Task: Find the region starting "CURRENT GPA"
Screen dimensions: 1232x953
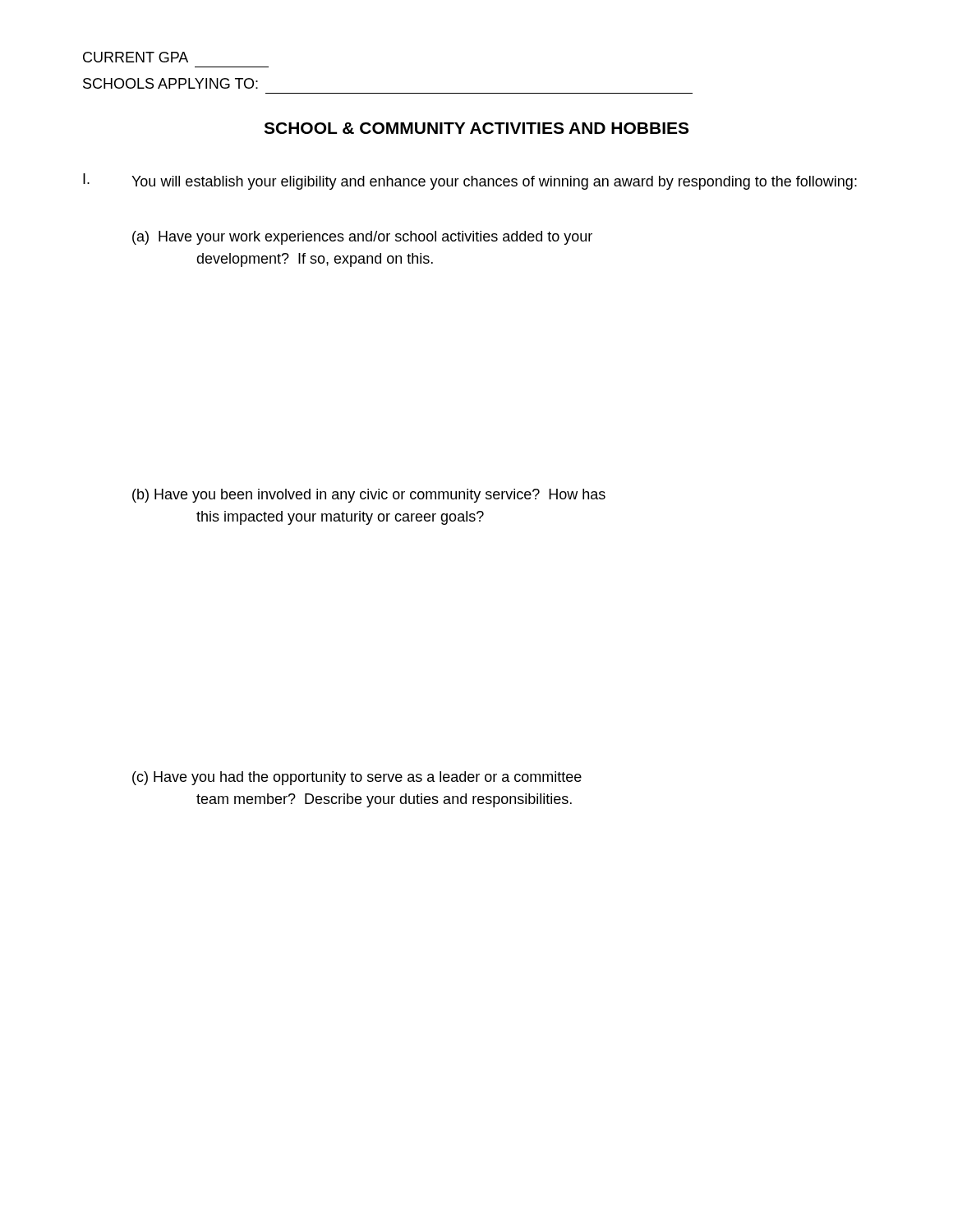Action: pos(176,58)
